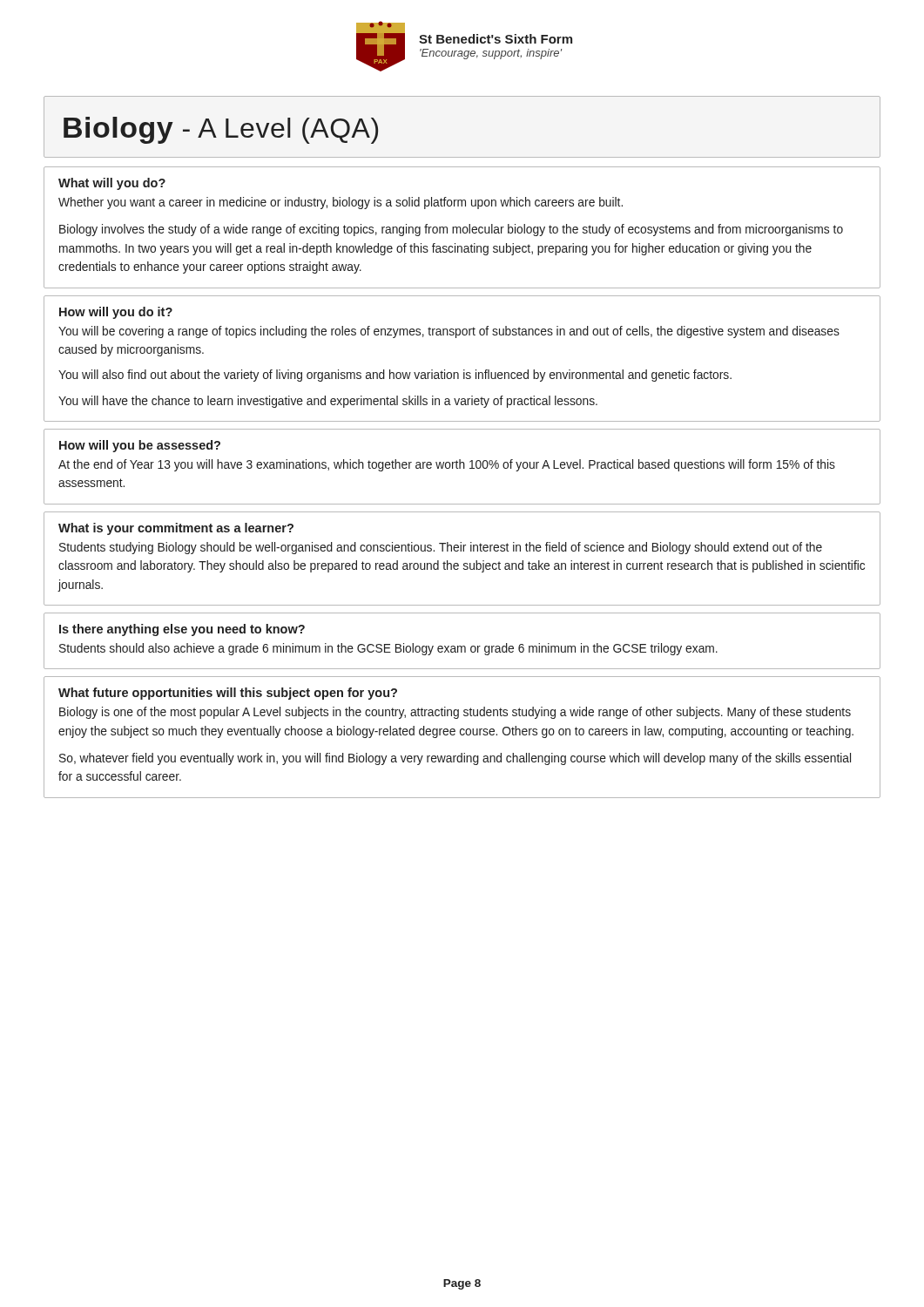The width and height of the screenshot is (924, 1307).
Task: Point to "What will you do?"
Action: [112, 183]
